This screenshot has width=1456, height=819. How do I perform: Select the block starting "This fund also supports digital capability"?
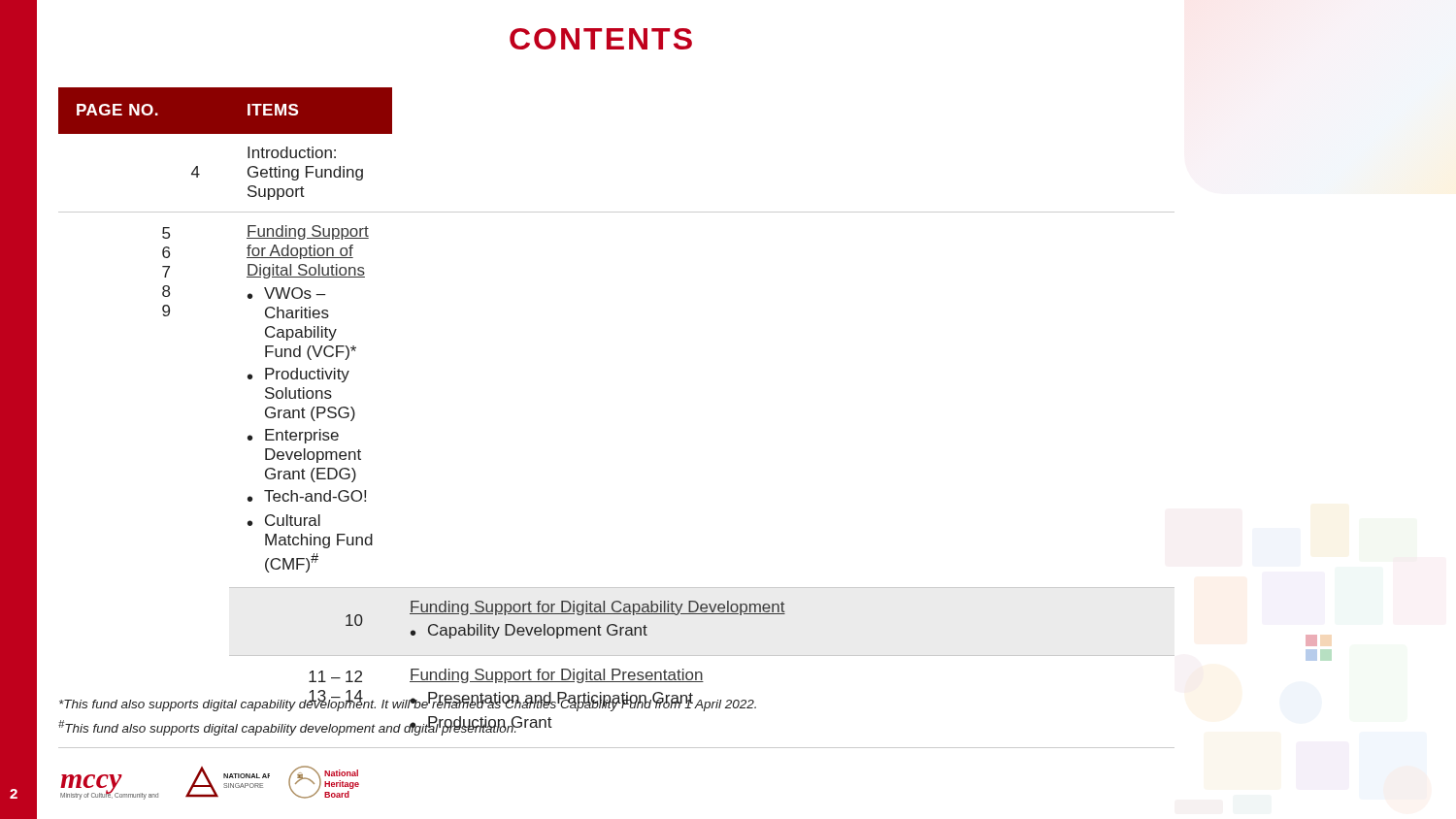click(408, 716)
